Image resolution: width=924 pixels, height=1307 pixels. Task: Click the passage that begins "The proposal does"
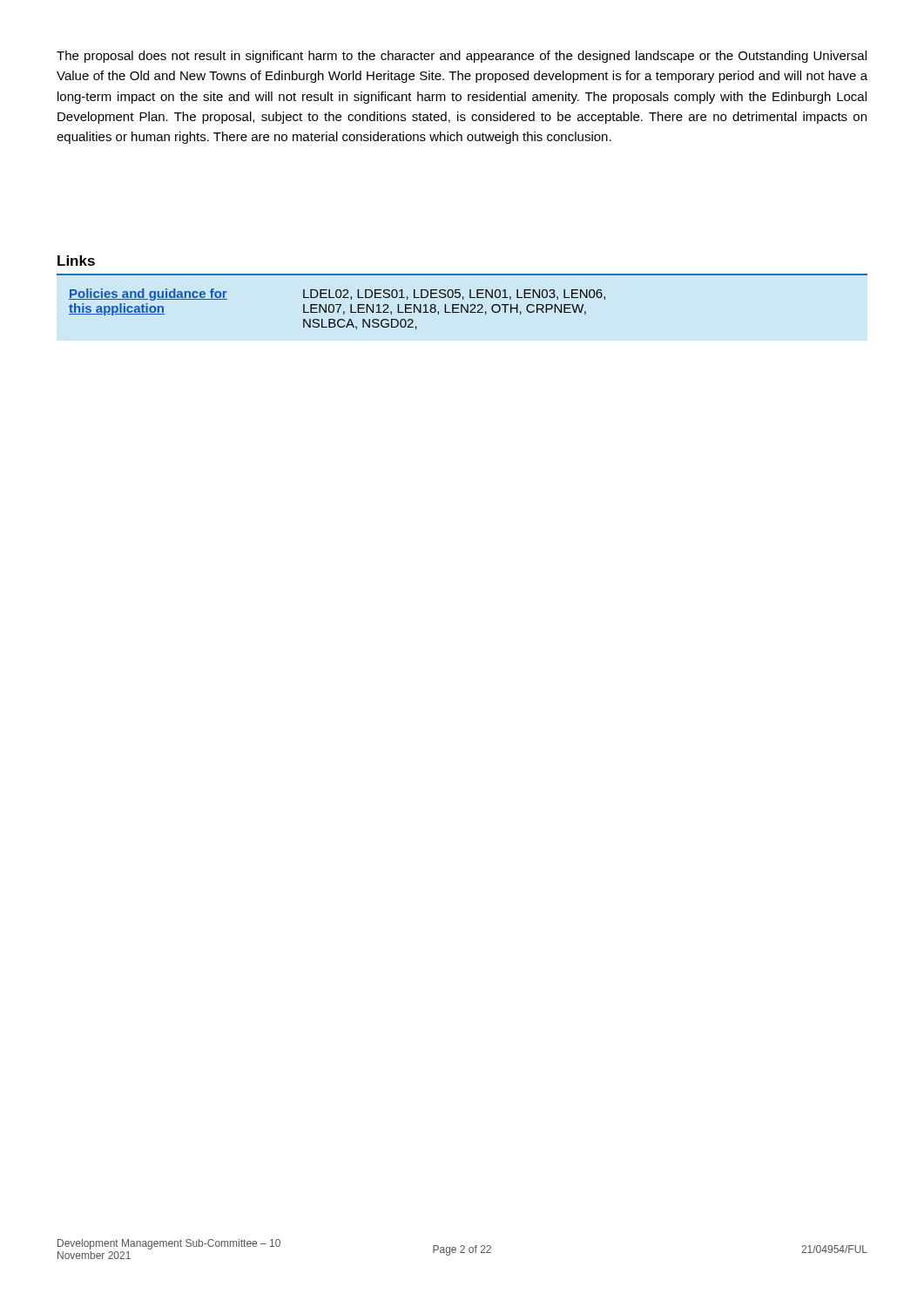coord(462,96)
